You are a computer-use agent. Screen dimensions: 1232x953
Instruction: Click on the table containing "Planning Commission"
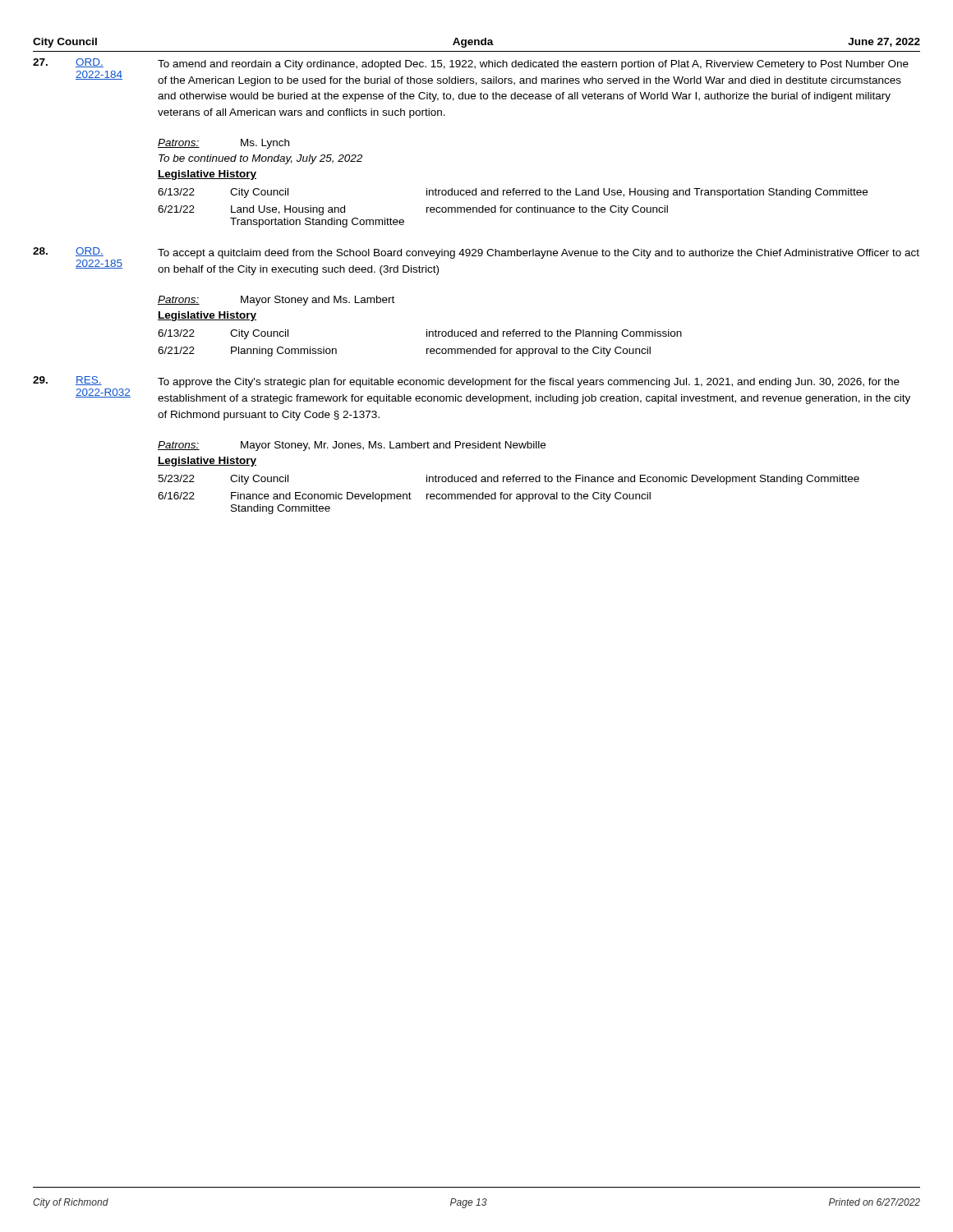(x=539, y=334)
